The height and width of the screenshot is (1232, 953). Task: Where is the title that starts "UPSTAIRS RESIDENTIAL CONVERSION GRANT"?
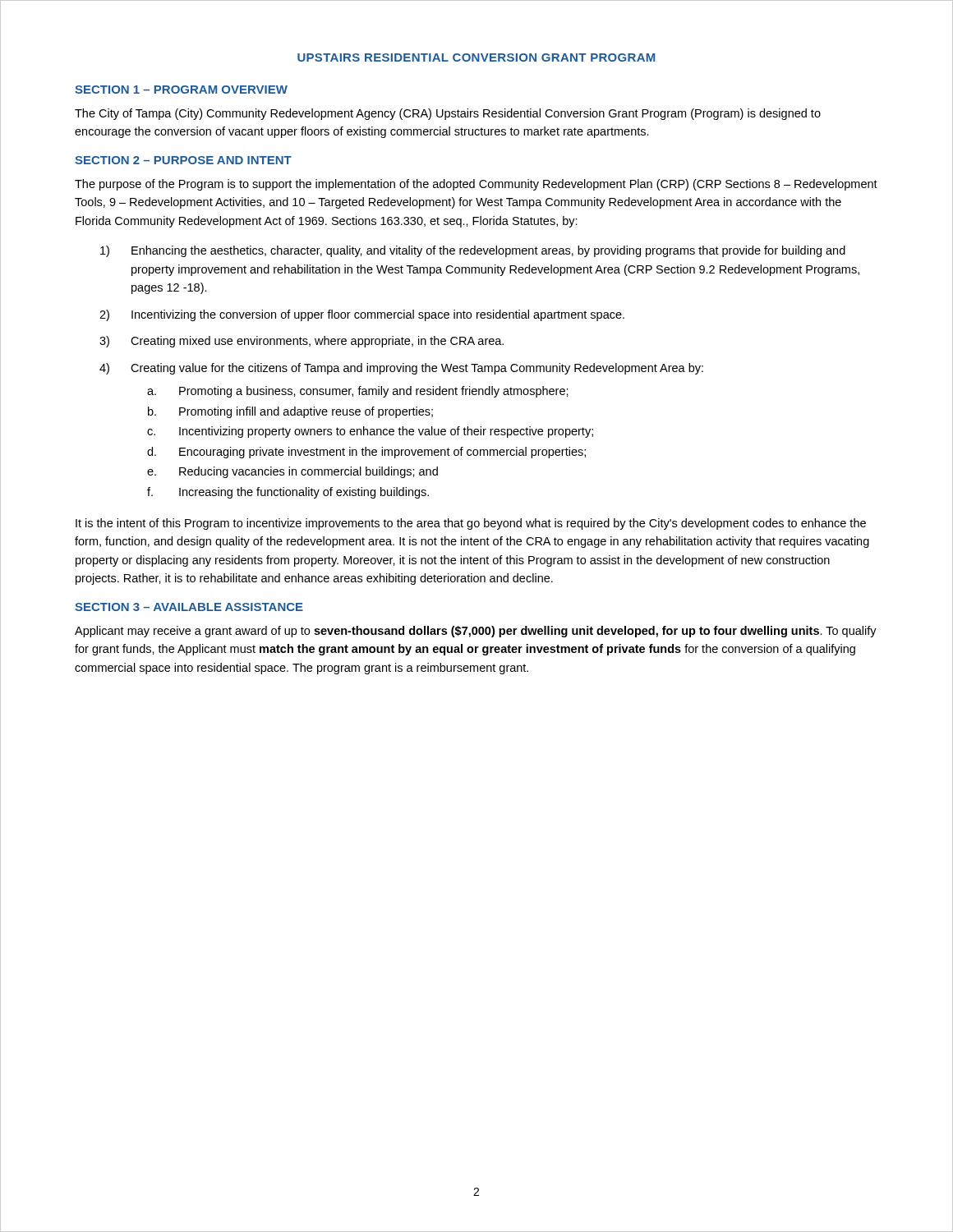coord(476,57)
